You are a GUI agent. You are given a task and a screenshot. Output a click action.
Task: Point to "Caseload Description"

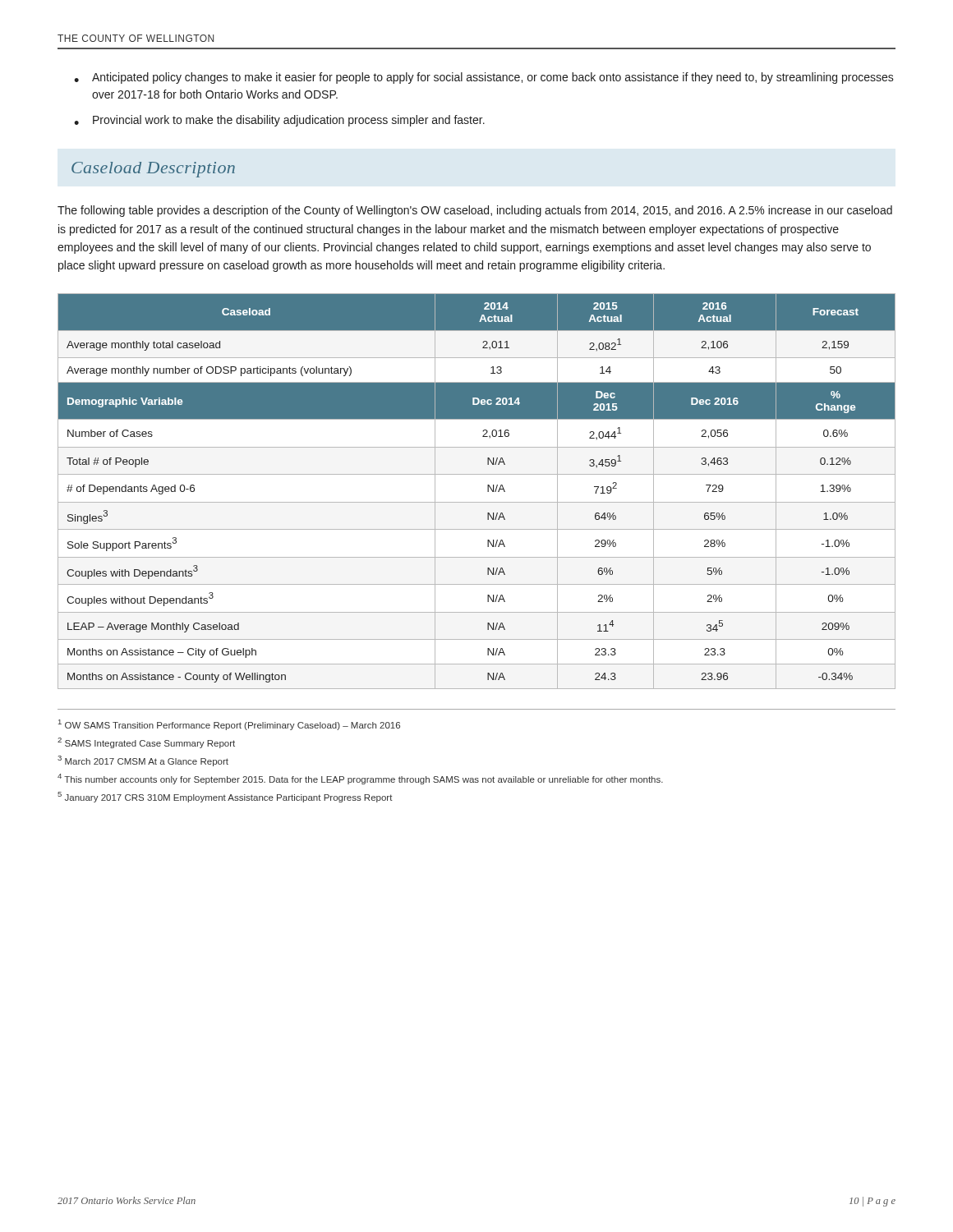(153, 167)
